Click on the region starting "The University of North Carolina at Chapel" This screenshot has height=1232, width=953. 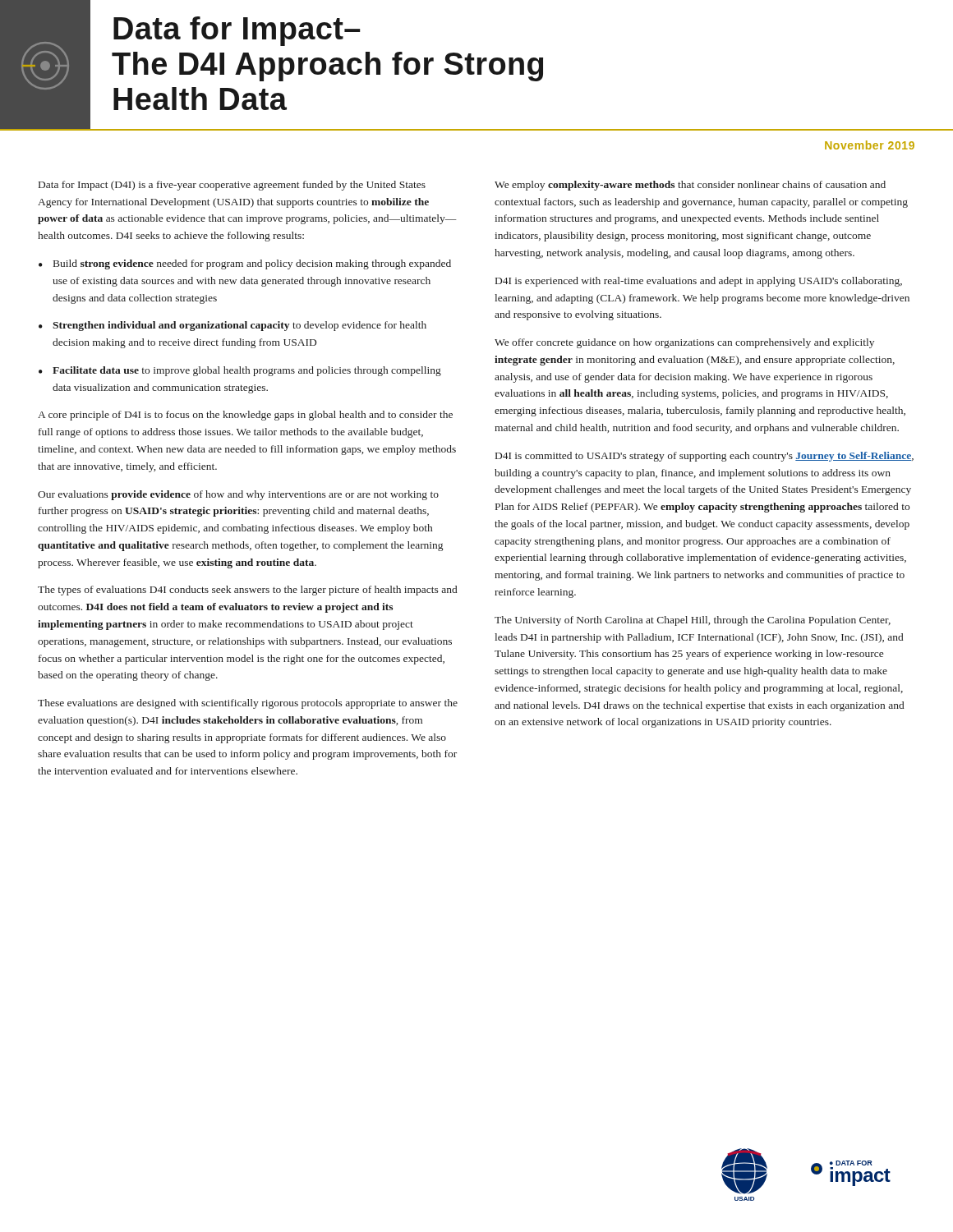coord(699,671)
